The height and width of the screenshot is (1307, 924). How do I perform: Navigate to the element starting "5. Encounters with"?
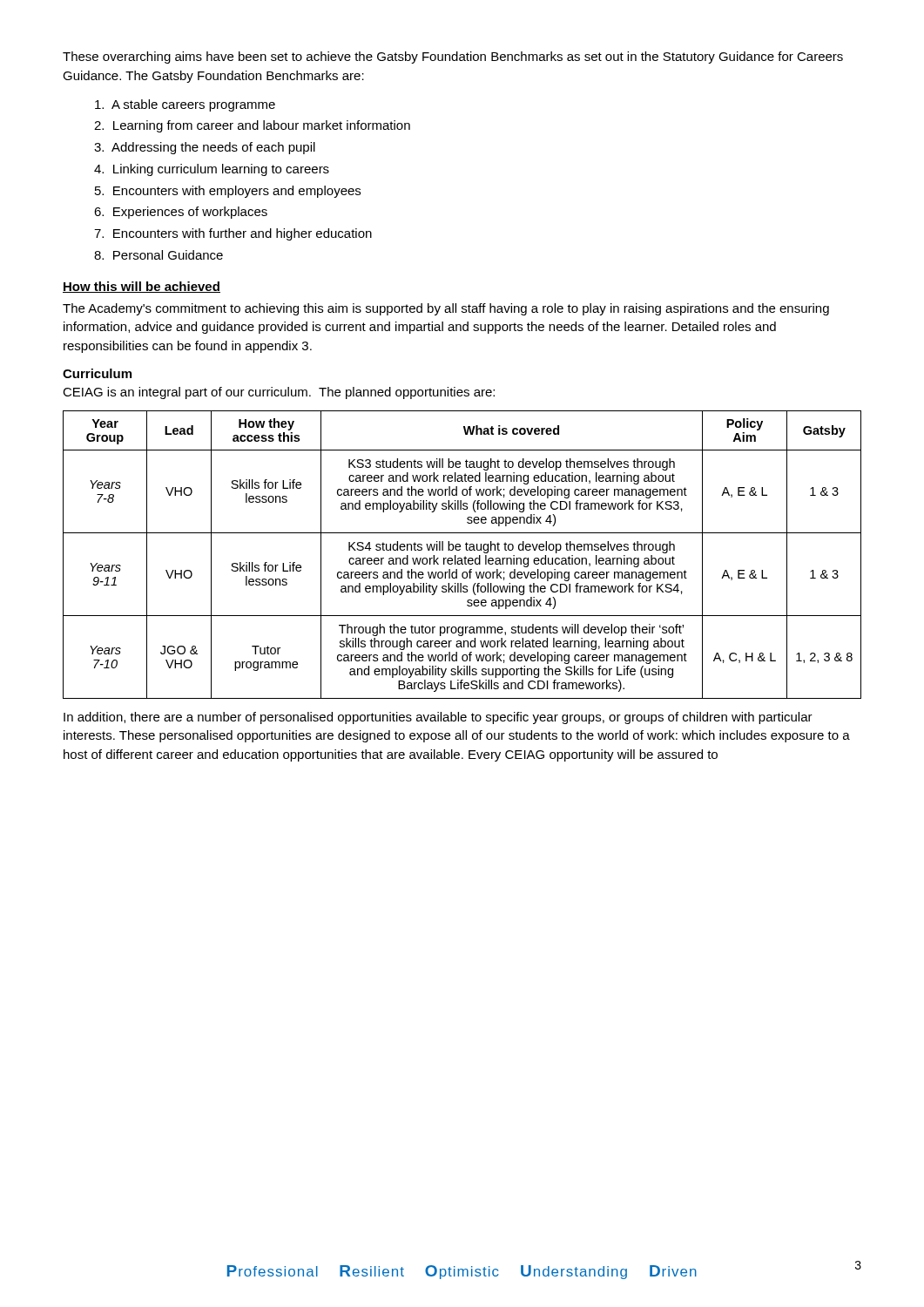pos(228,190)
